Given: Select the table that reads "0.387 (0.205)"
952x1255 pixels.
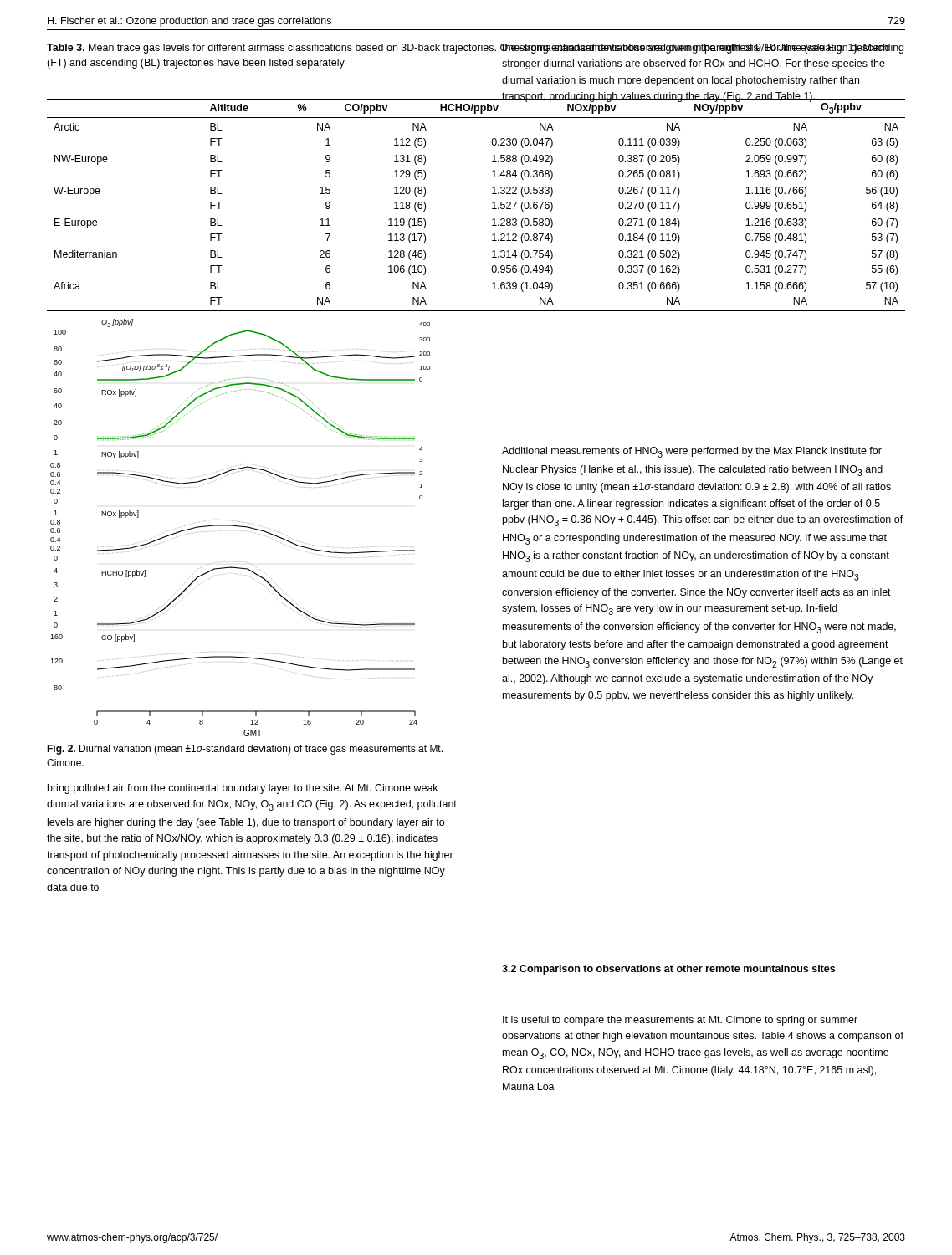Looking at the screenshot, I should [x=476, y=205].
